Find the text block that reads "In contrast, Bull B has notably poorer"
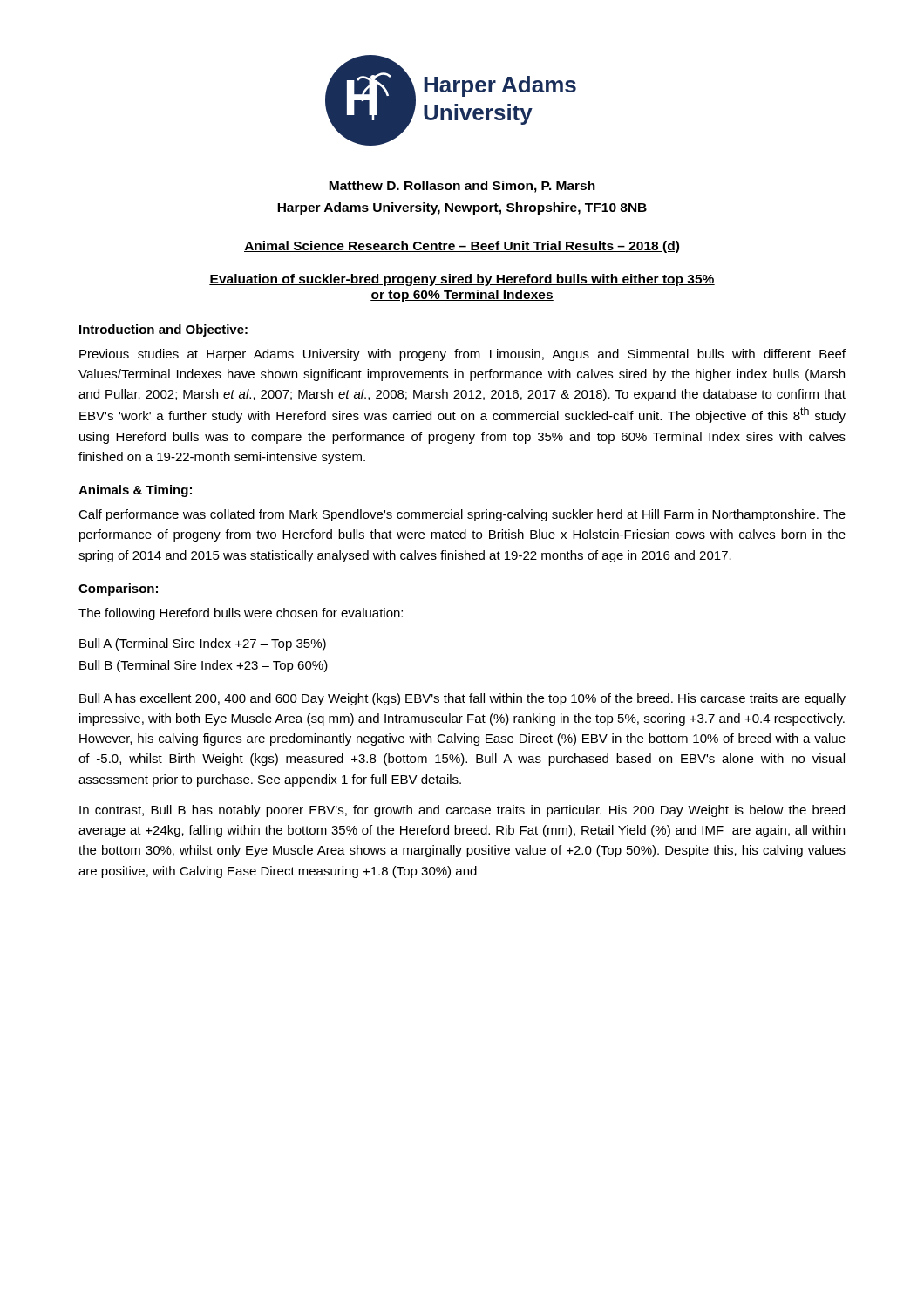This screenshot has width=924, height=1308. (x=462, y=840)
